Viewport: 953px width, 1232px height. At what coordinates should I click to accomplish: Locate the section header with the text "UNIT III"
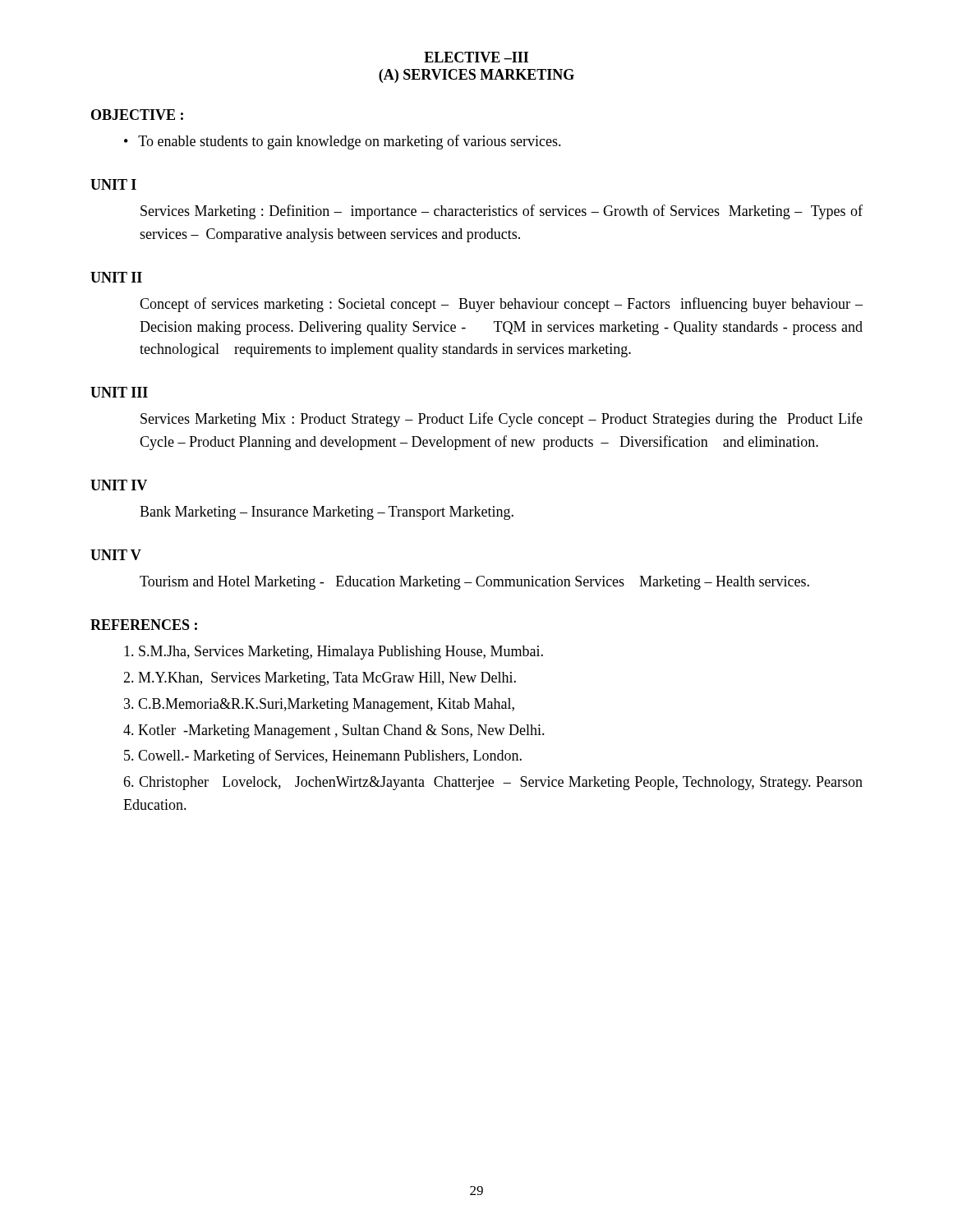119,393
